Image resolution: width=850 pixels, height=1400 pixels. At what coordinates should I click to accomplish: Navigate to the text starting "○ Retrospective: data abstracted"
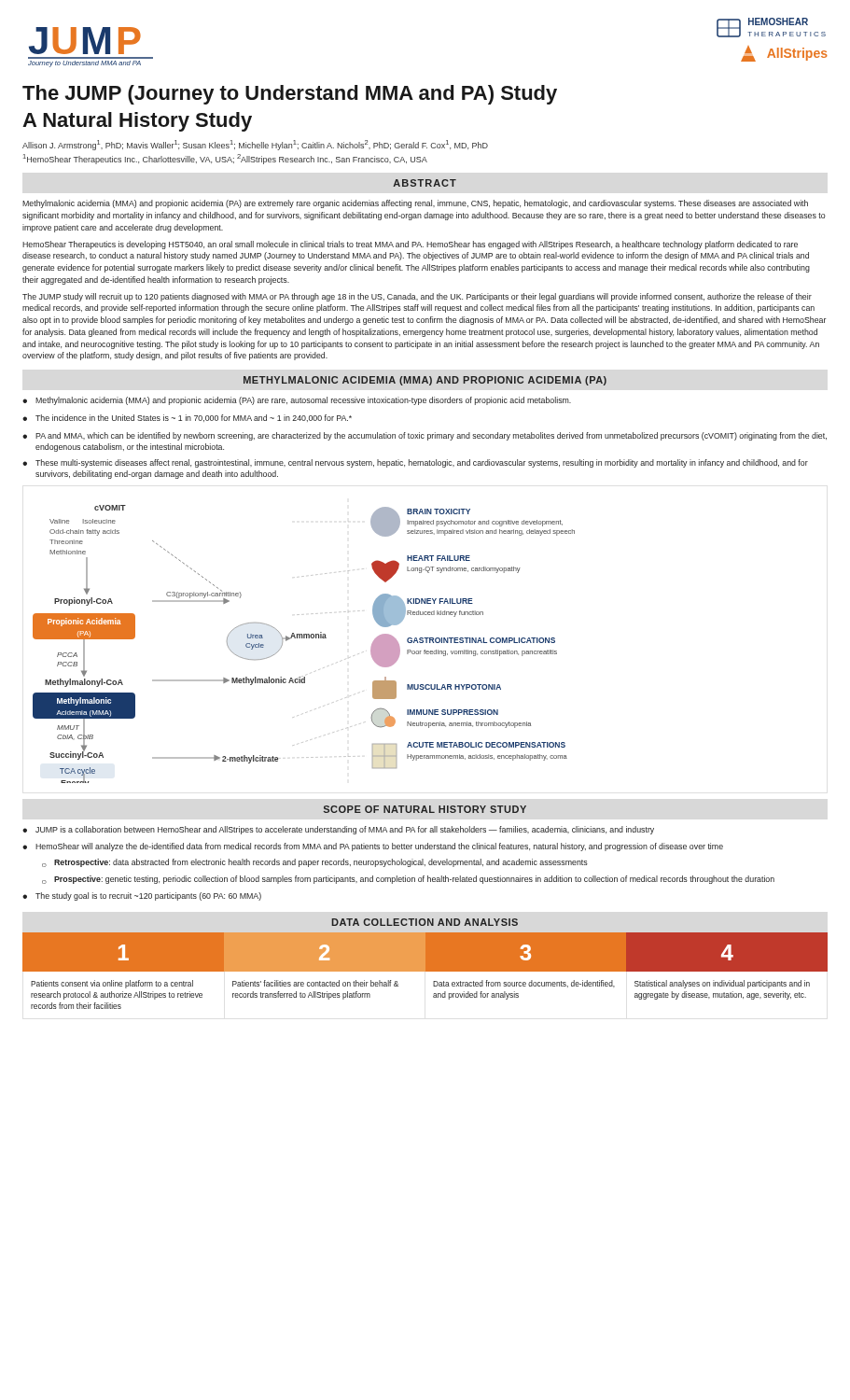[x=314, y=865]
